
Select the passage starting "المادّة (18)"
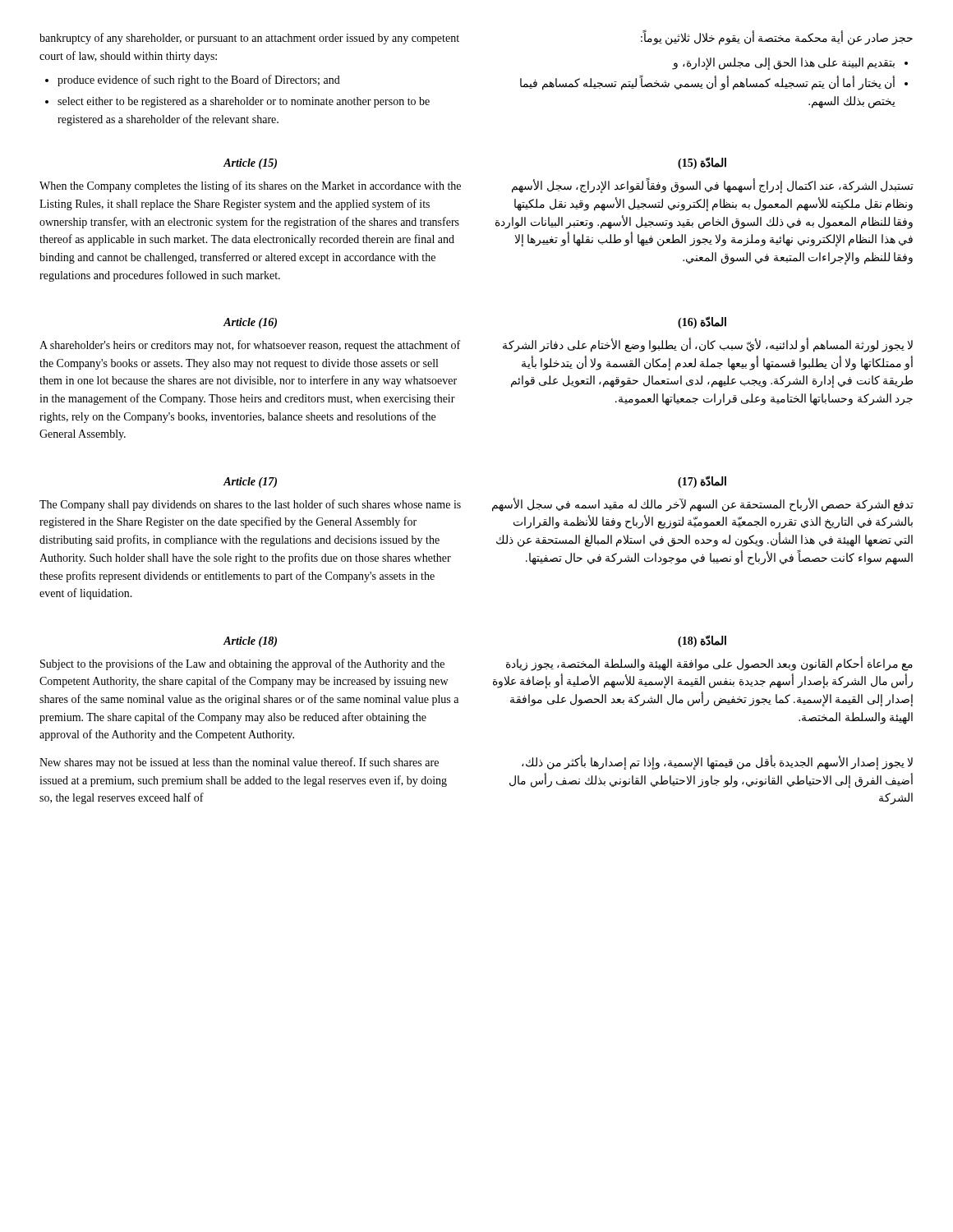coord(702,641)
